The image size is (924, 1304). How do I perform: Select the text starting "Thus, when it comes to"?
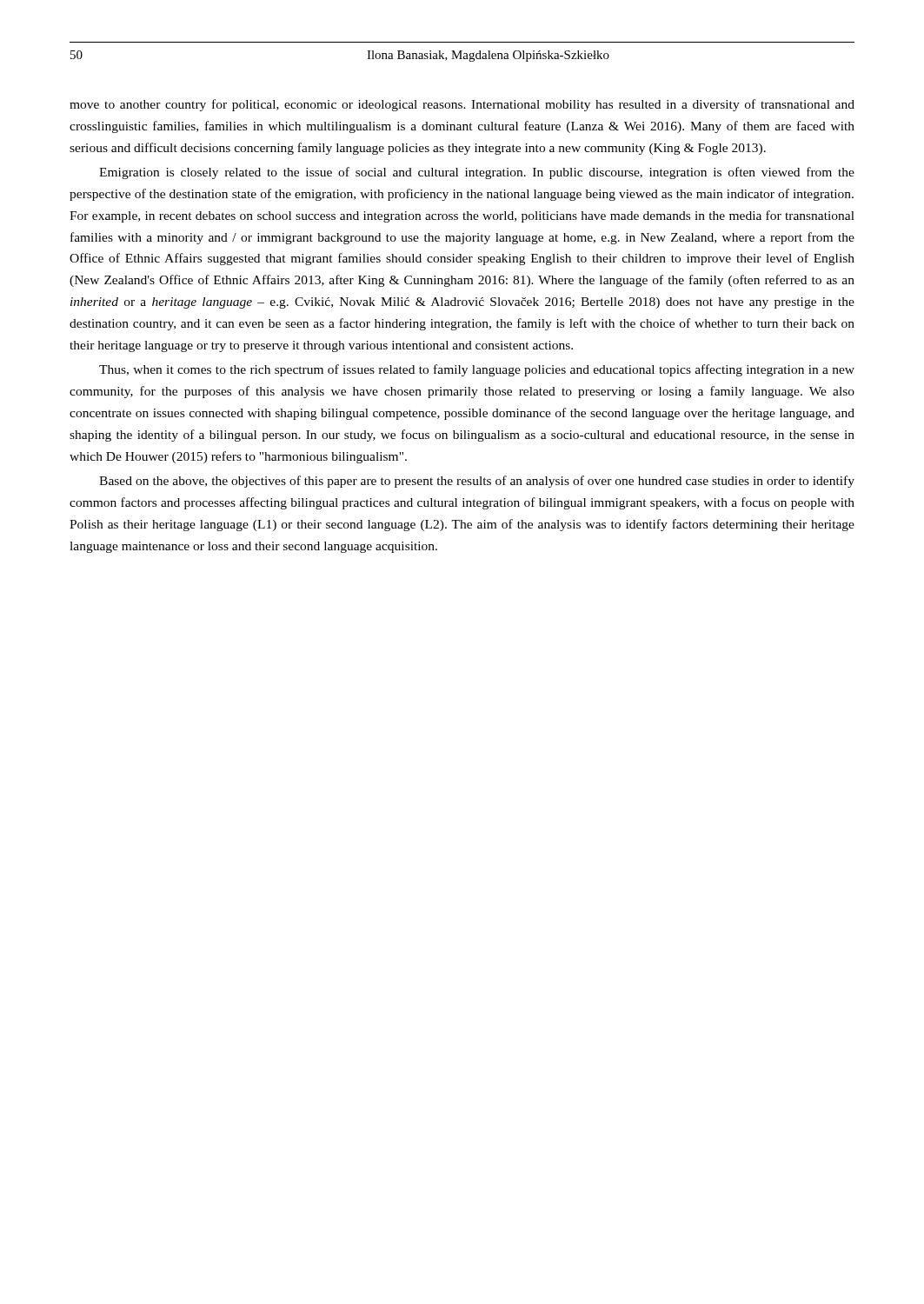[462, 413]
